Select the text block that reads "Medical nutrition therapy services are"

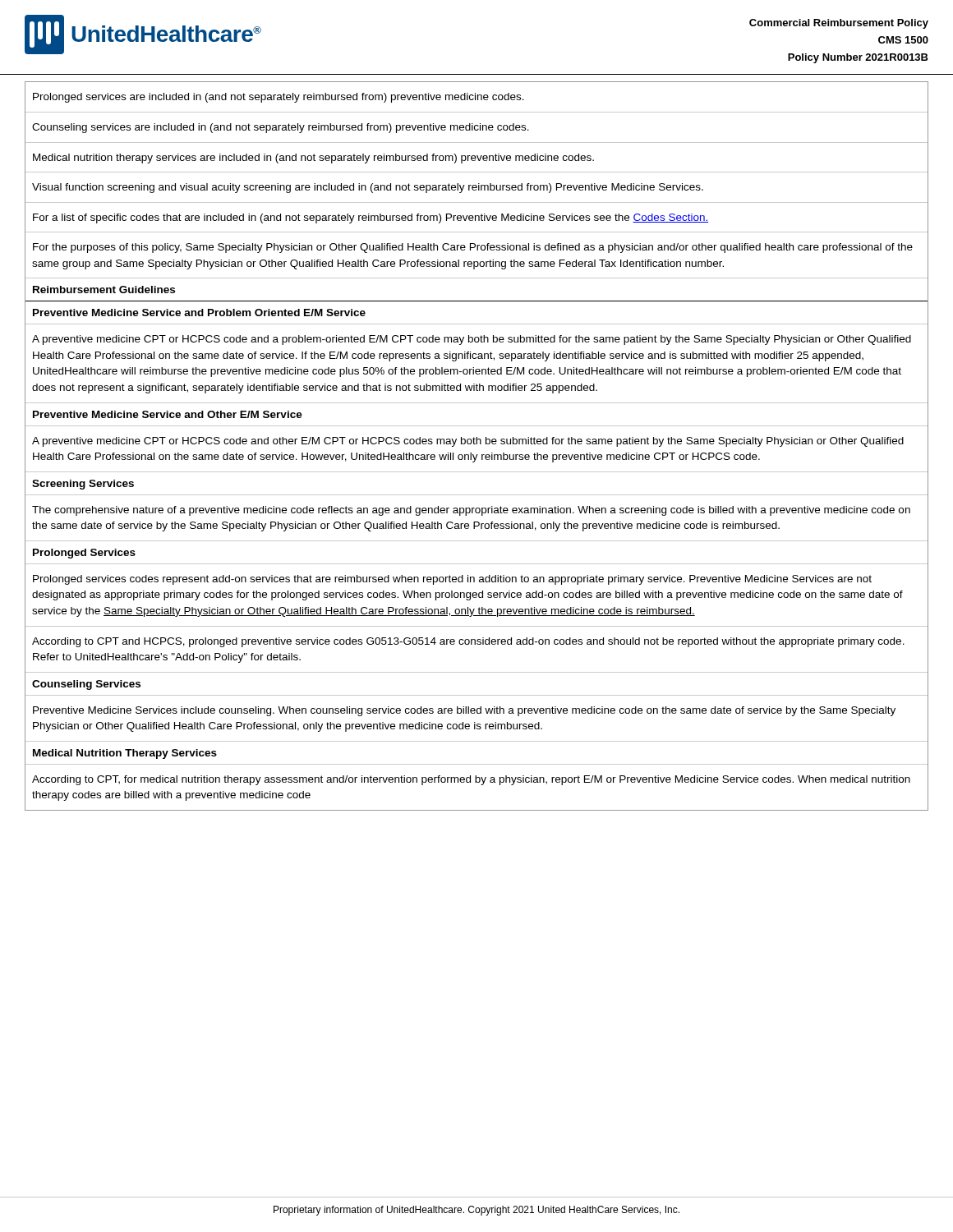point(313,157)
